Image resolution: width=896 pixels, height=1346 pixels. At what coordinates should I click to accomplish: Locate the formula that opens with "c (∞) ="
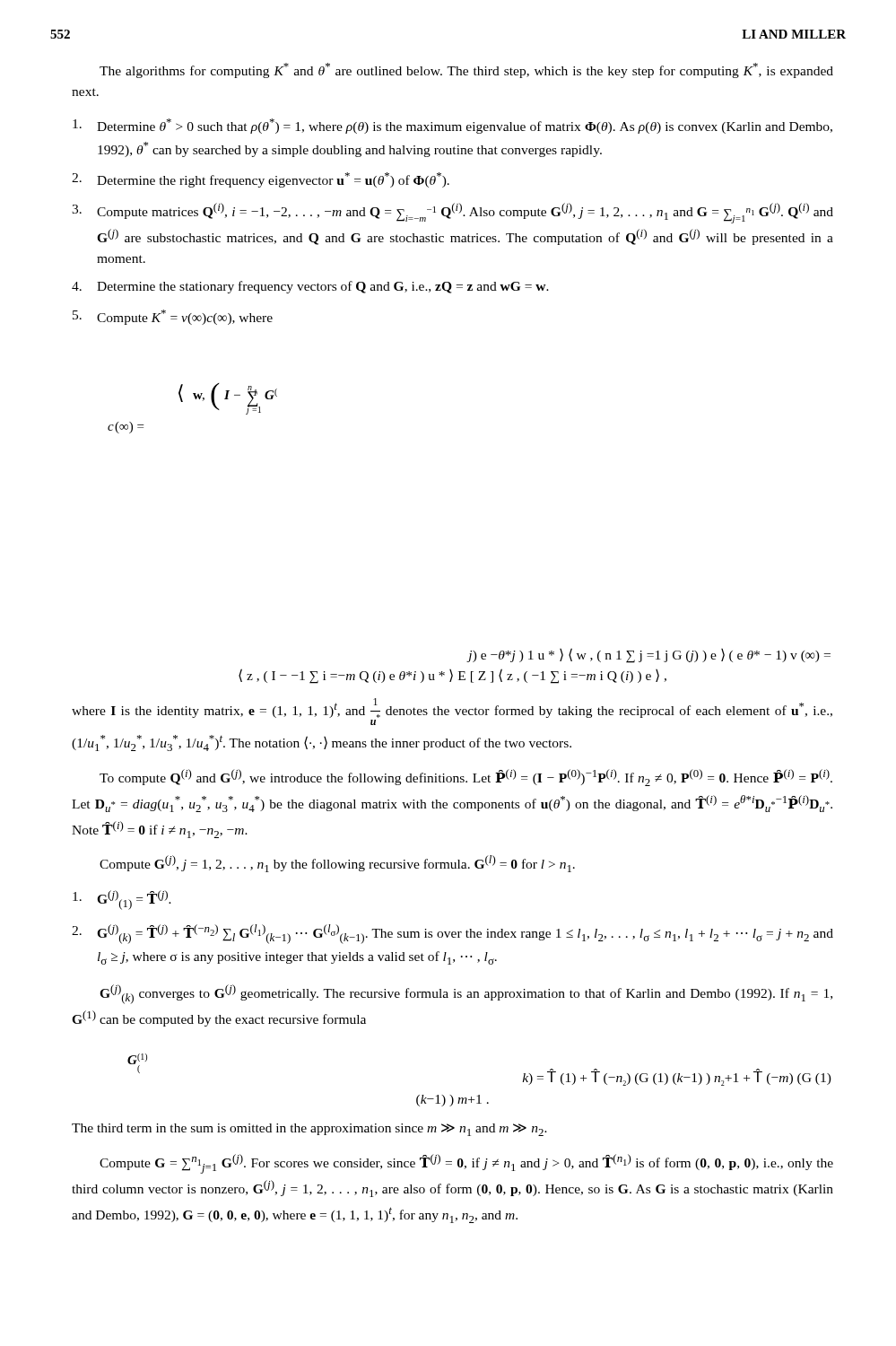[x=228, y=399]
